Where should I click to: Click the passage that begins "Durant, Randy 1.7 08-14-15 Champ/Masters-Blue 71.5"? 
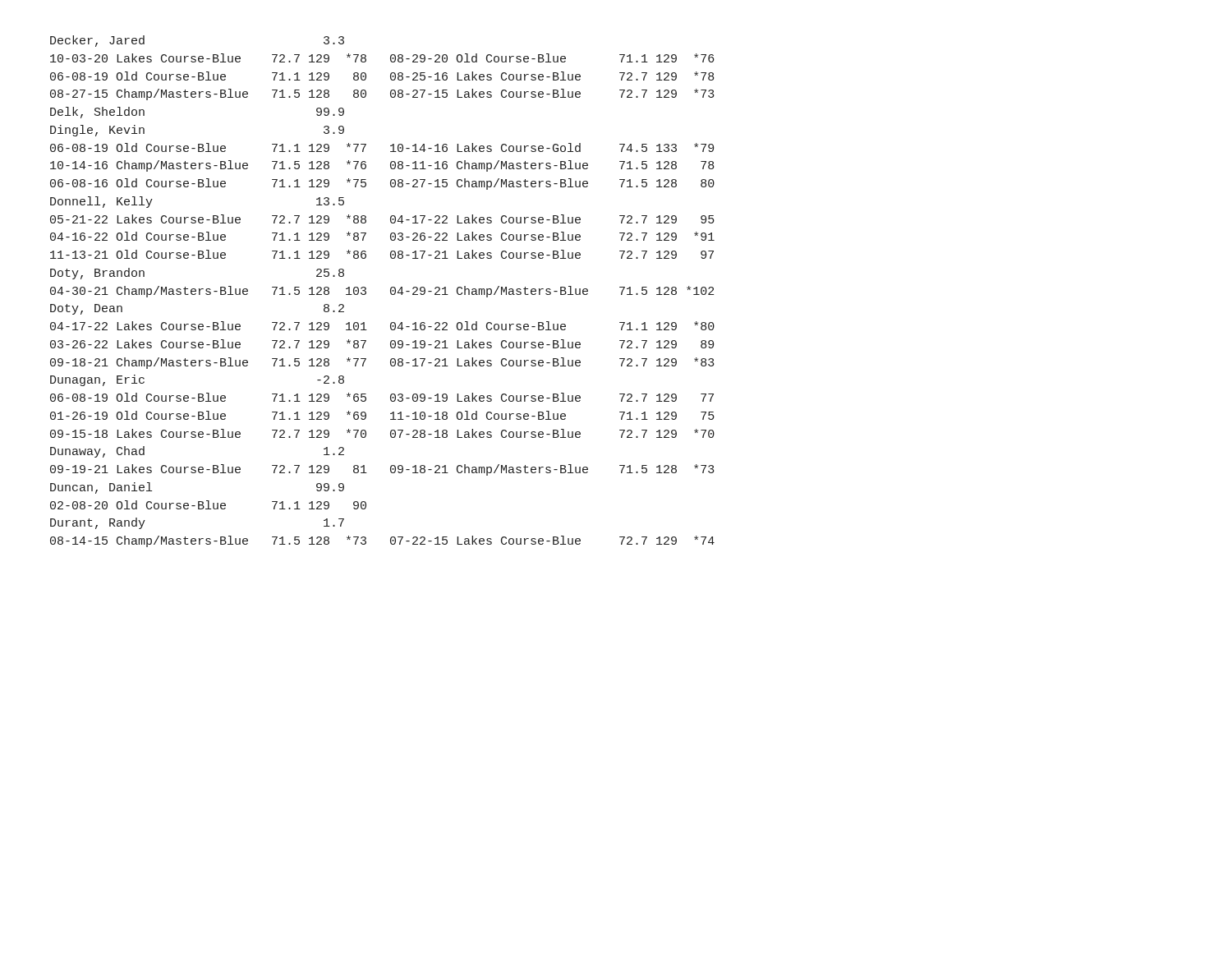click(616, 533)
